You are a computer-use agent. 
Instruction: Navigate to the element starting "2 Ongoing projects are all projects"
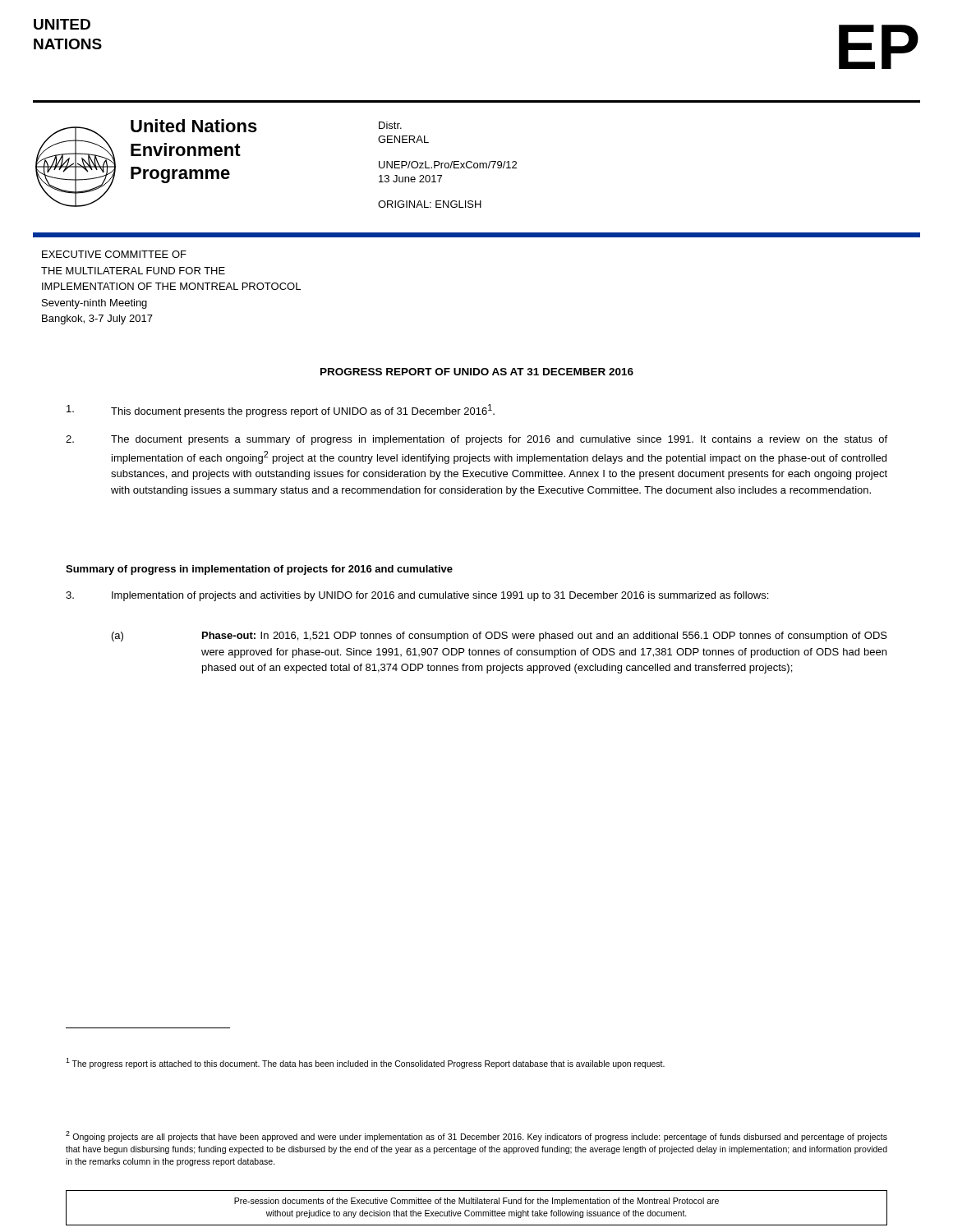[x=476, y=1148]
